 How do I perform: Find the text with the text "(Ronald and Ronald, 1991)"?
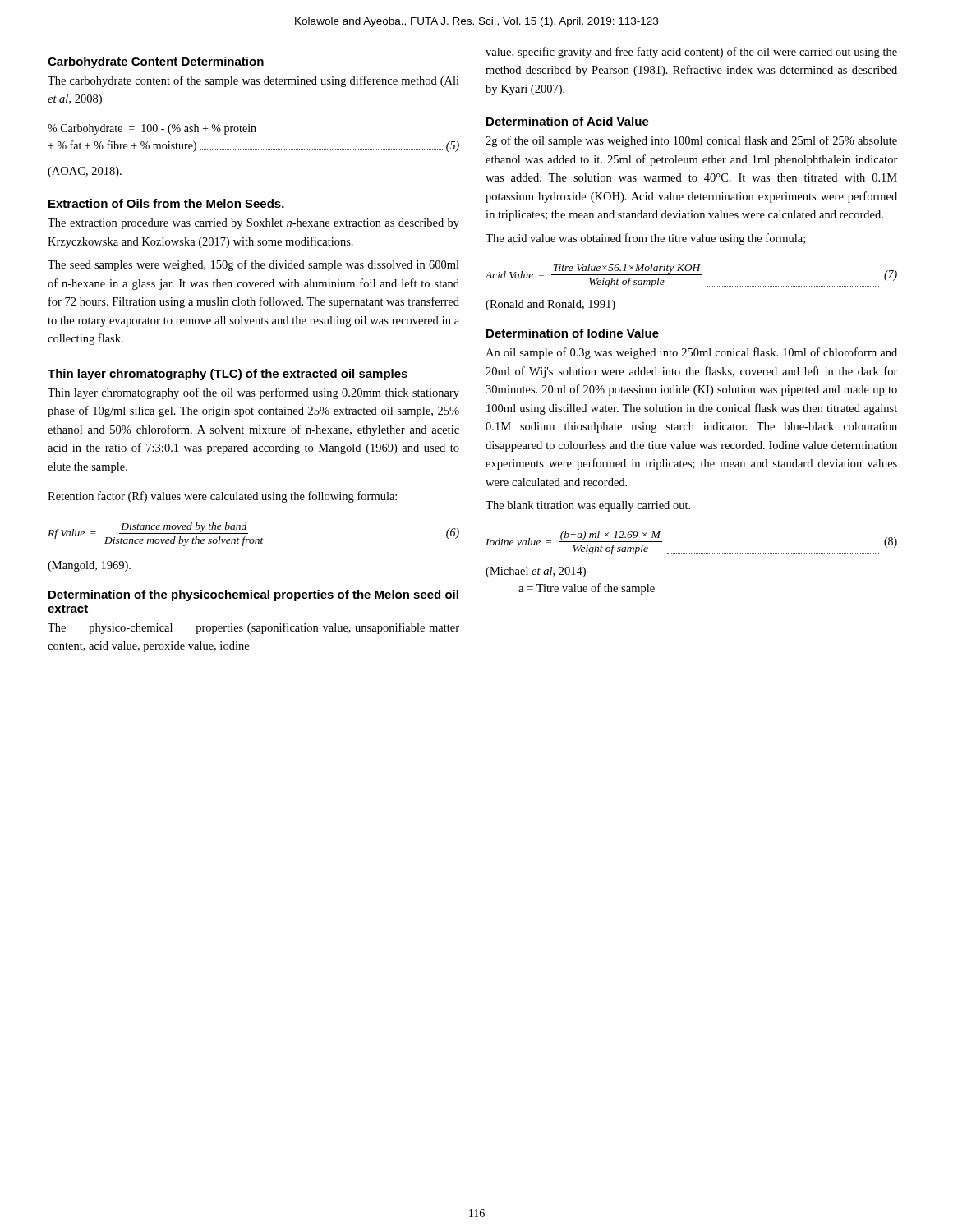click(551, 304)
